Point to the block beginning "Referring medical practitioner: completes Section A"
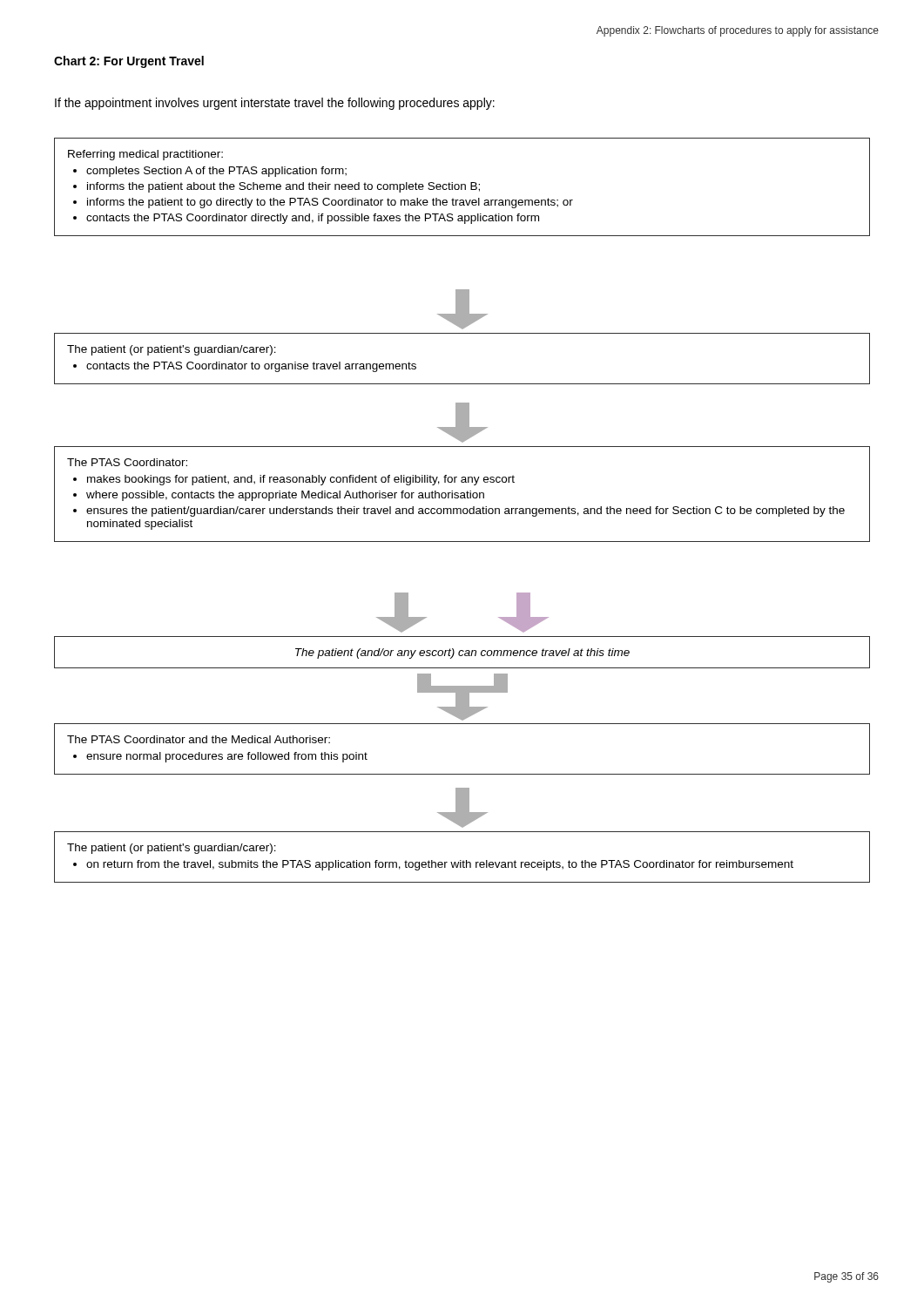Viewport: 924px width, 1307px height. pyautogui.click(x=462, y=186)
